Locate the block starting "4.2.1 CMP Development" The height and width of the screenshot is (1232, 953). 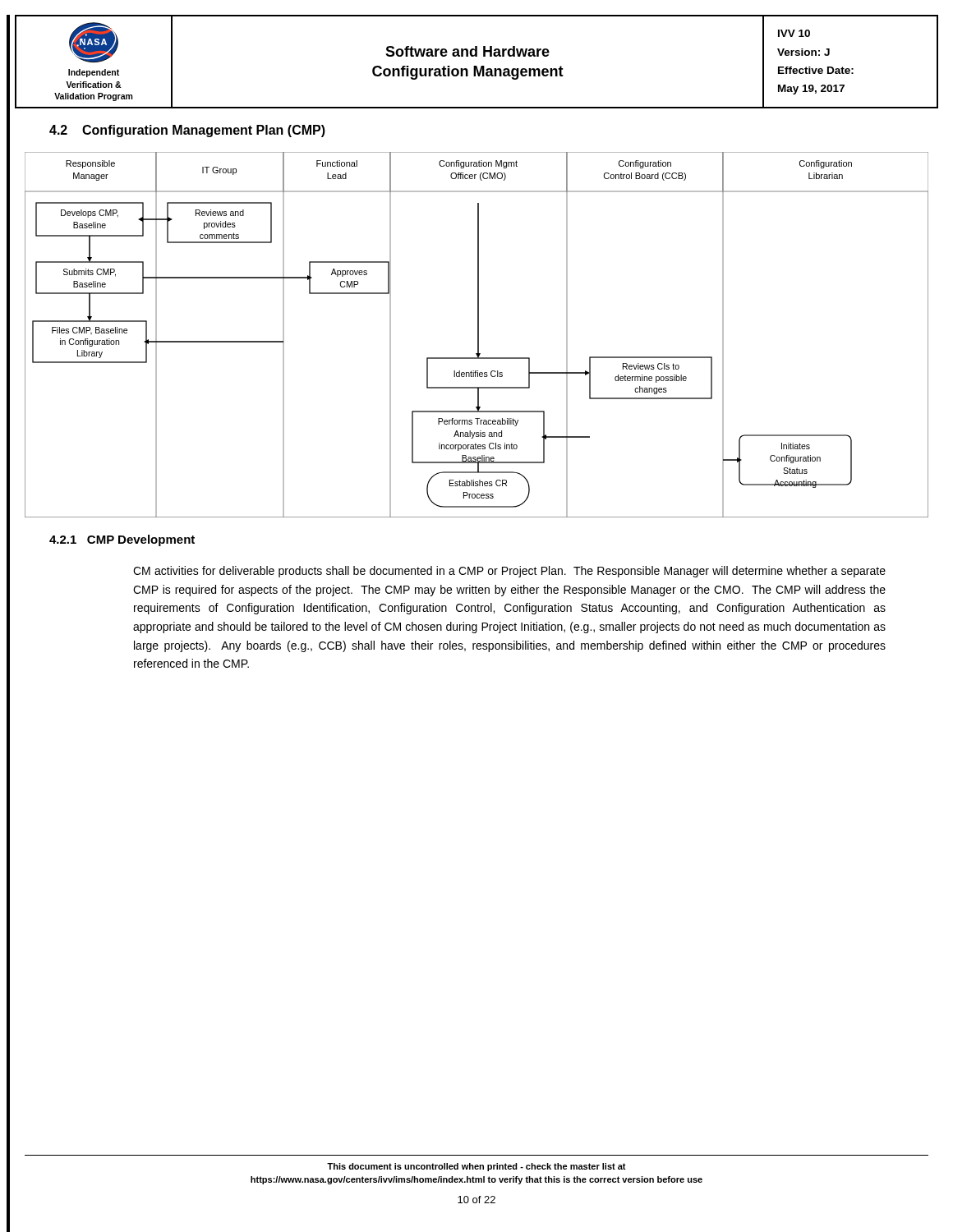tap(122, 539)
